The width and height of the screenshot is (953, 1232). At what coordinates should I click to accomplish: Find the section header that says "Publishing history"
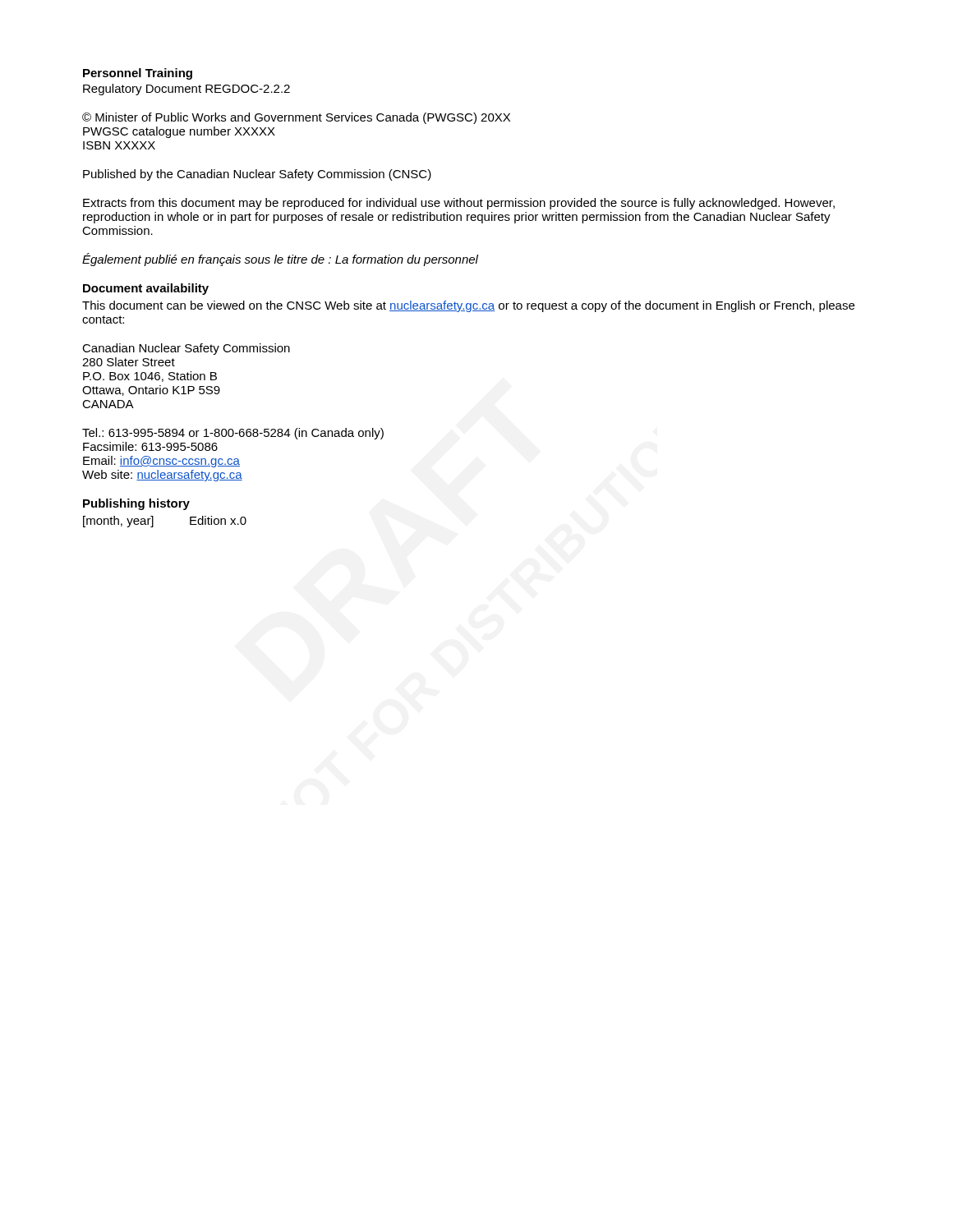pos(136,503)
